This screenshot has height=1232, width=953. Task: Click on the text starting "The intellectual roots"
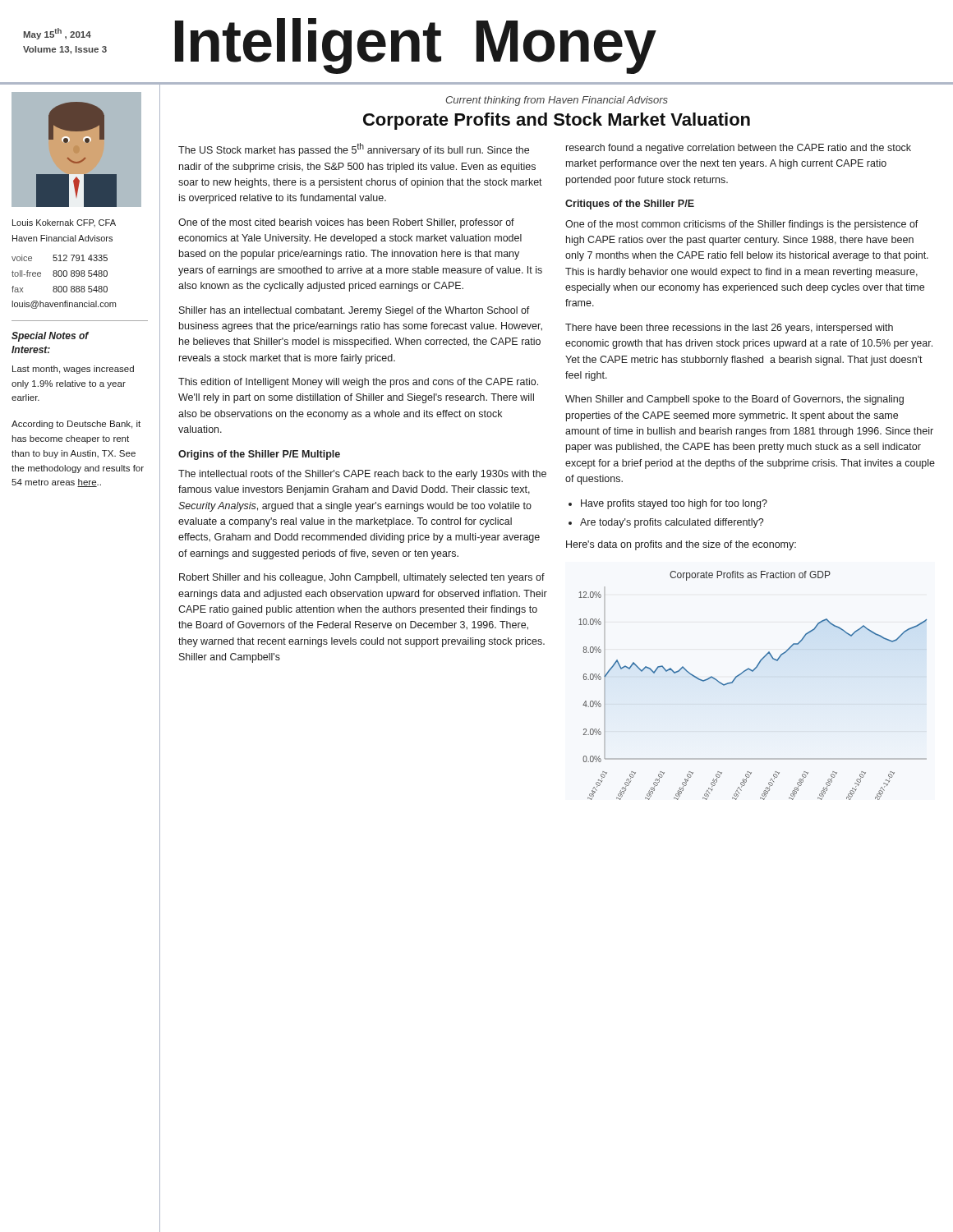coord(363,514)
